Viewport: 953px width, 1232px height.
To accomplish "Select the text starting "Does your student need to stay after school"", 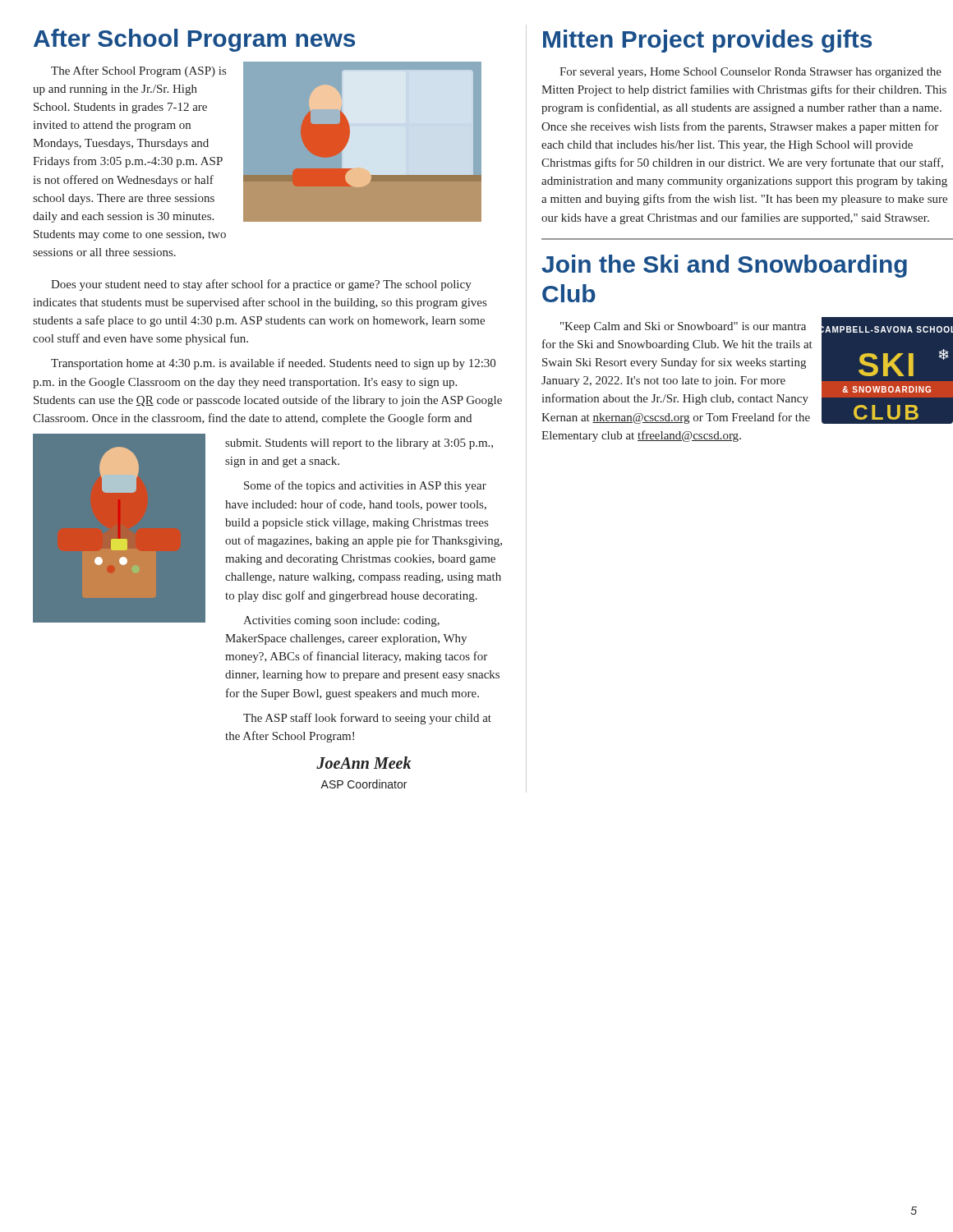I will 268,351.
